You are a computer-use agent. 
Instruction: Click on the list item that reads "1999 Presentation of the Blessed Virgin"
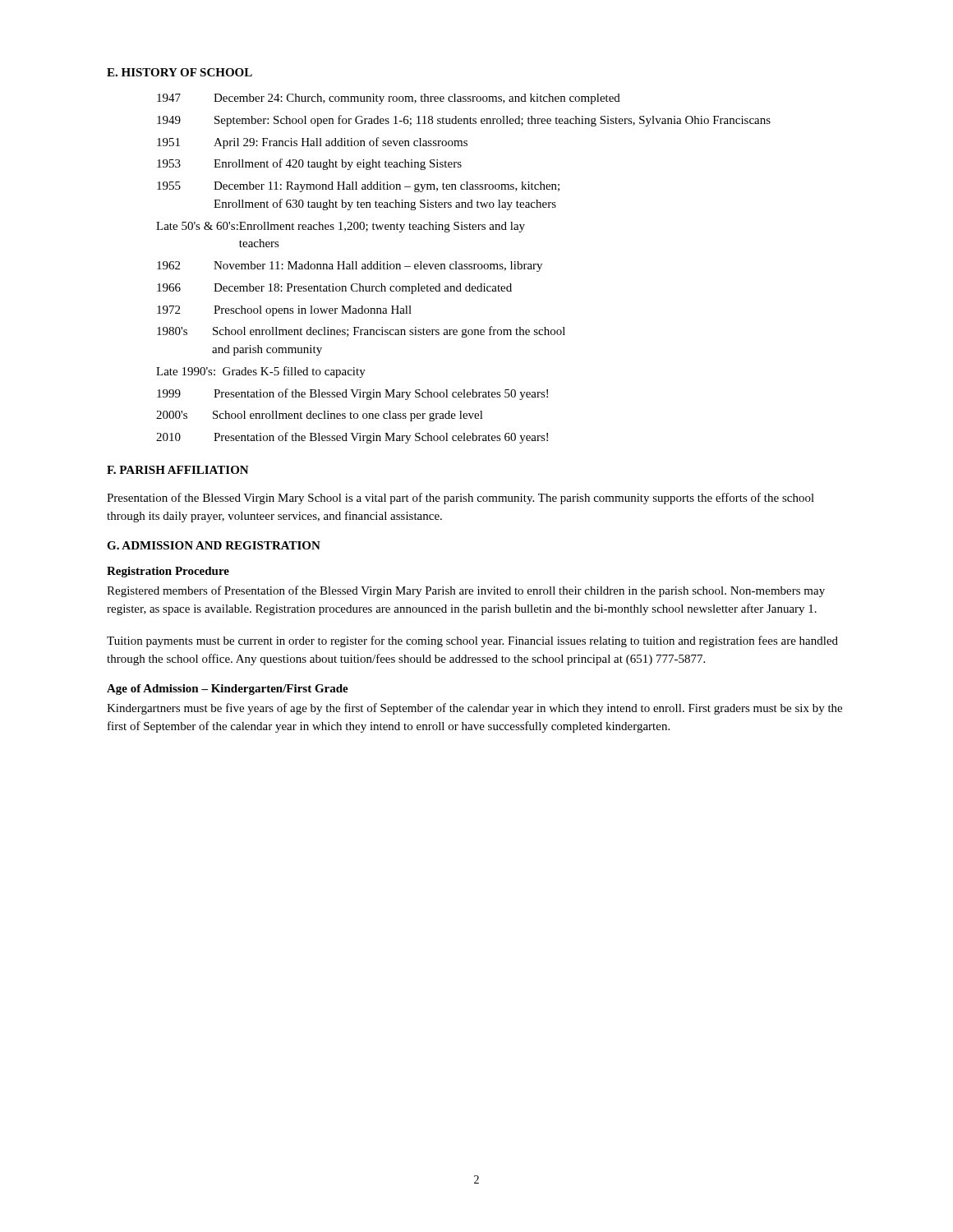[x=501, y=394]
